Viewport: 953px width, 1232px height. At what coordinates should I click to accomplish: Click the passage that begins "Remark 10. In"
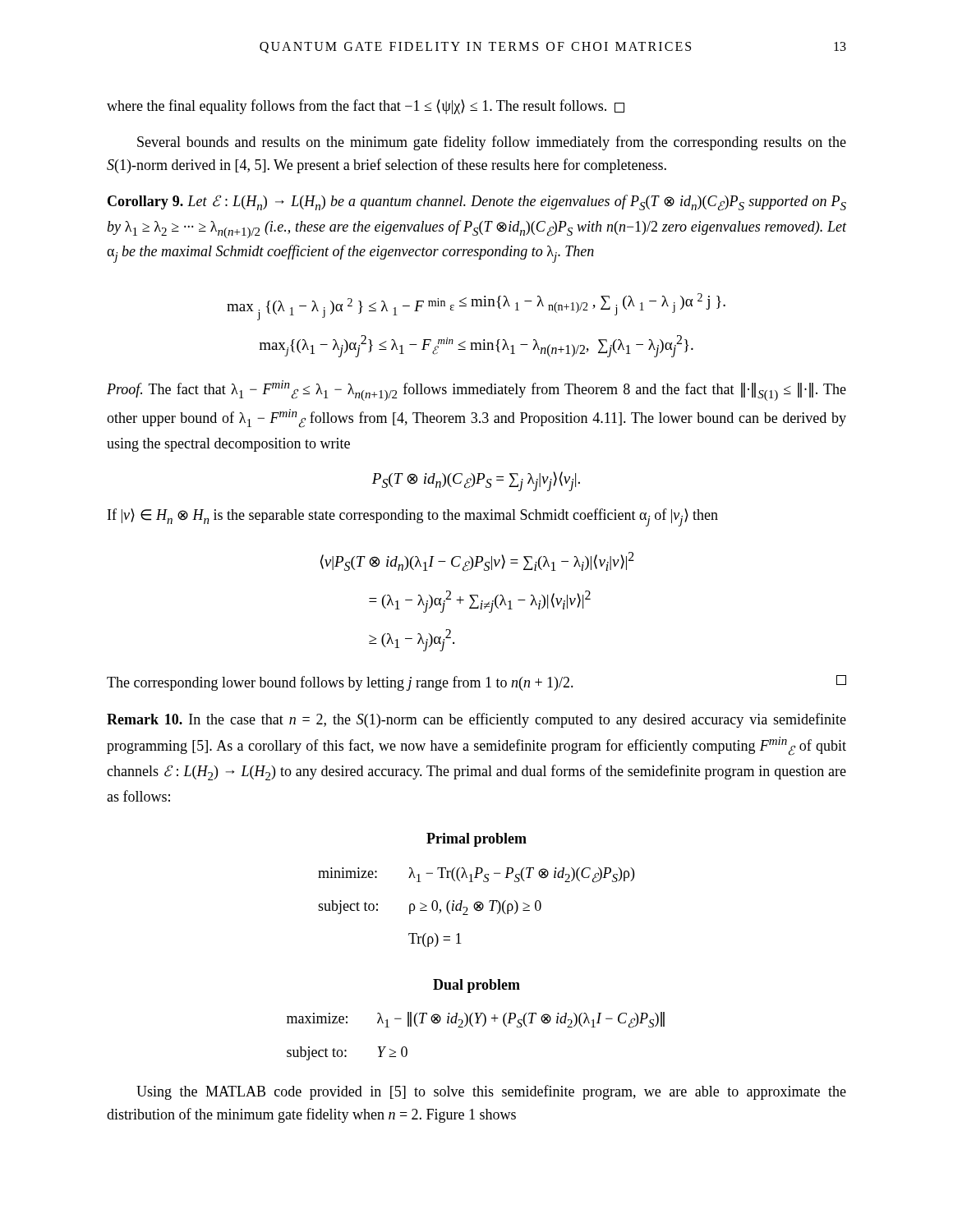[x=476, y=758]
